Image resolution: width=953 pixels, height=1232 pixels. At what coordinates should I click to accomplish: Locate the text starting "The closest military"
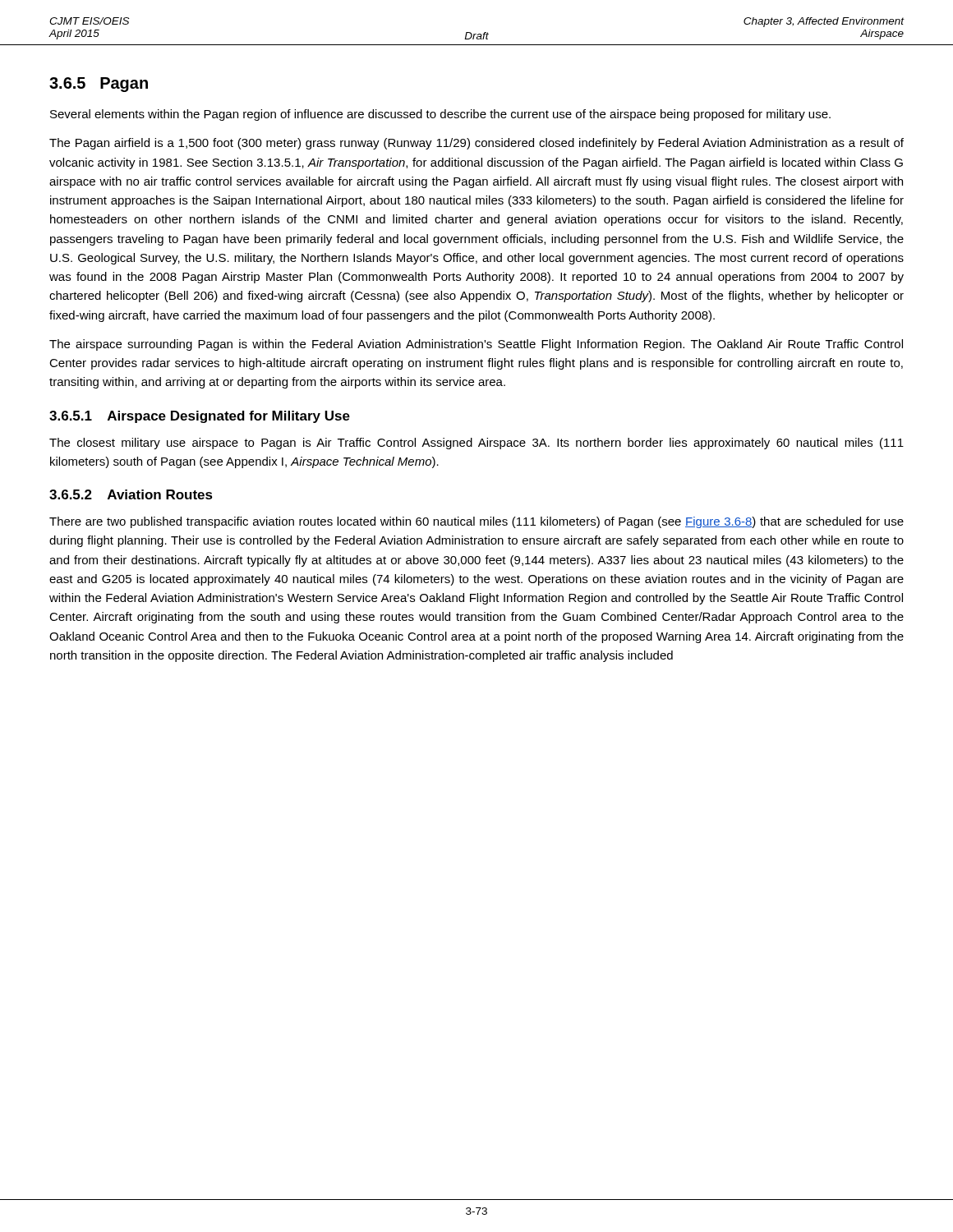point(476,451)
